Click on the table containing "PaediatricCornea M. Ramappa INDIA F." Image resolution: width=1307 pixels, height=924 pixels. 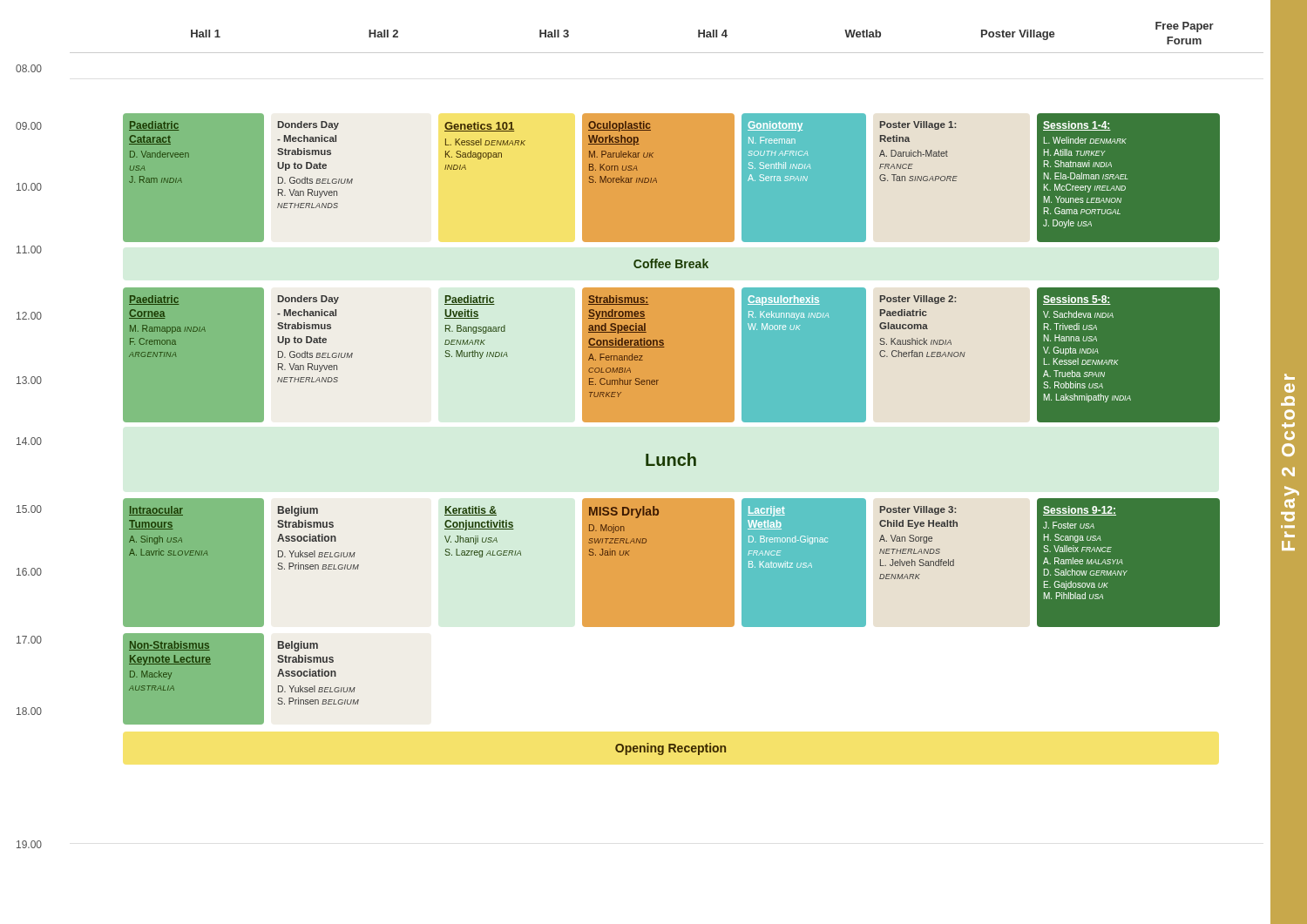pos(193,355)
